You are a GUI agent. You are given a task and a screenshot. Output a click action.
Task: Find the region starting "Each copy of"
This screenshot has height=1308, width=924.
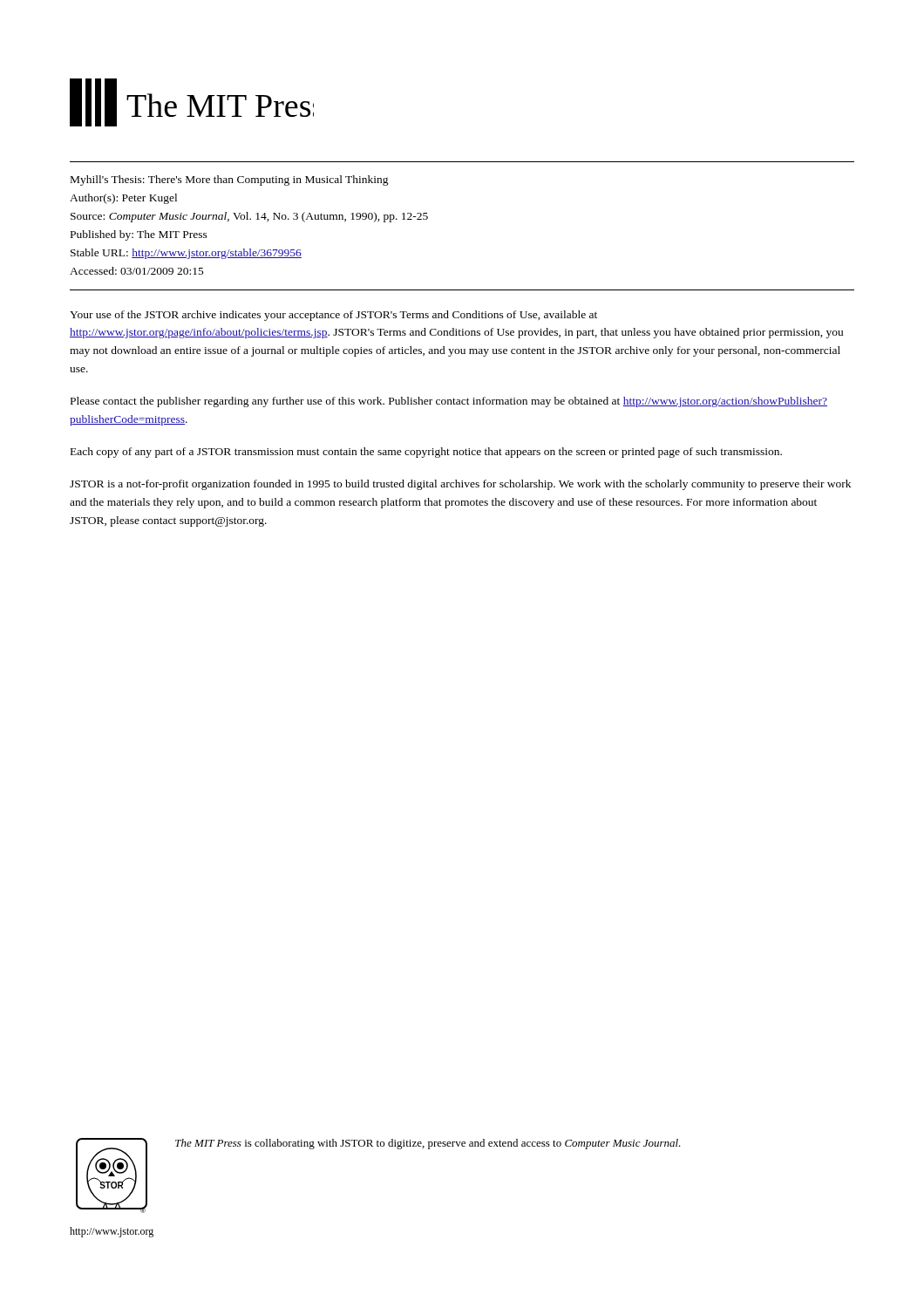point(426,451)
